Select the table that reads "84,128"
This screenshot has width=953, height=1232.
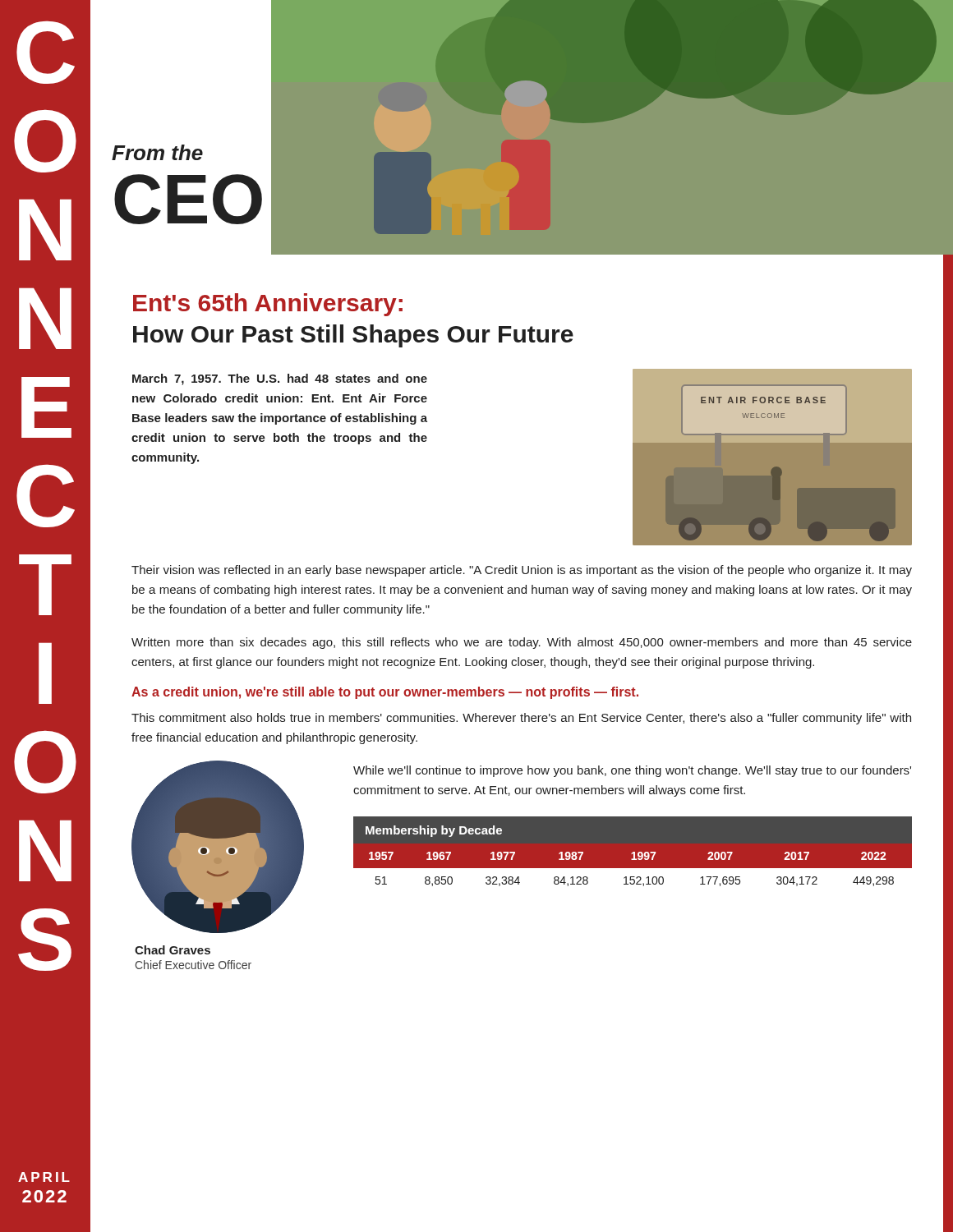[633, 855]
